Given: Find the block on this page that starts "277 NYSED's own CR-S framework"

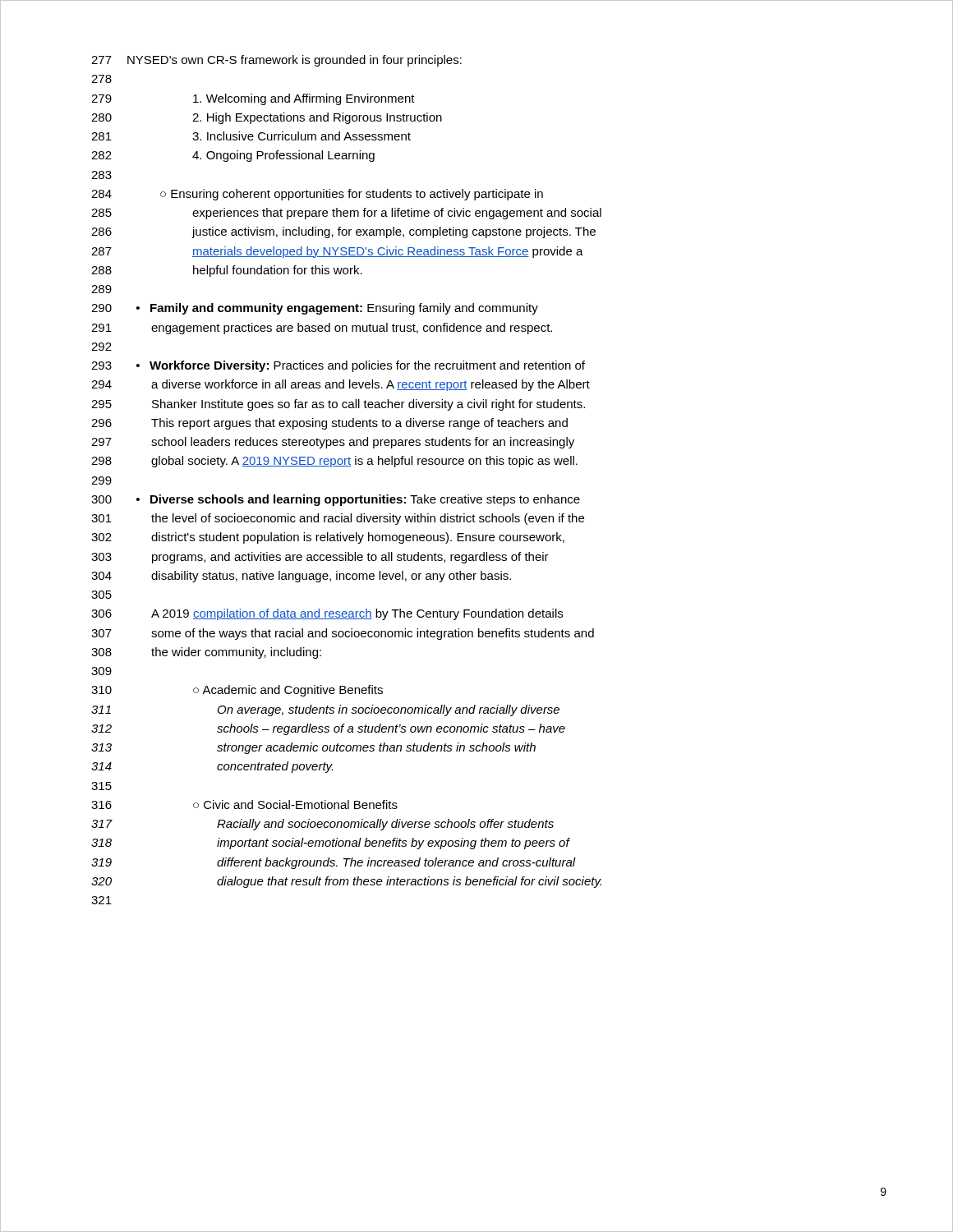Looking at the screenshot, I should coord(276,61).
